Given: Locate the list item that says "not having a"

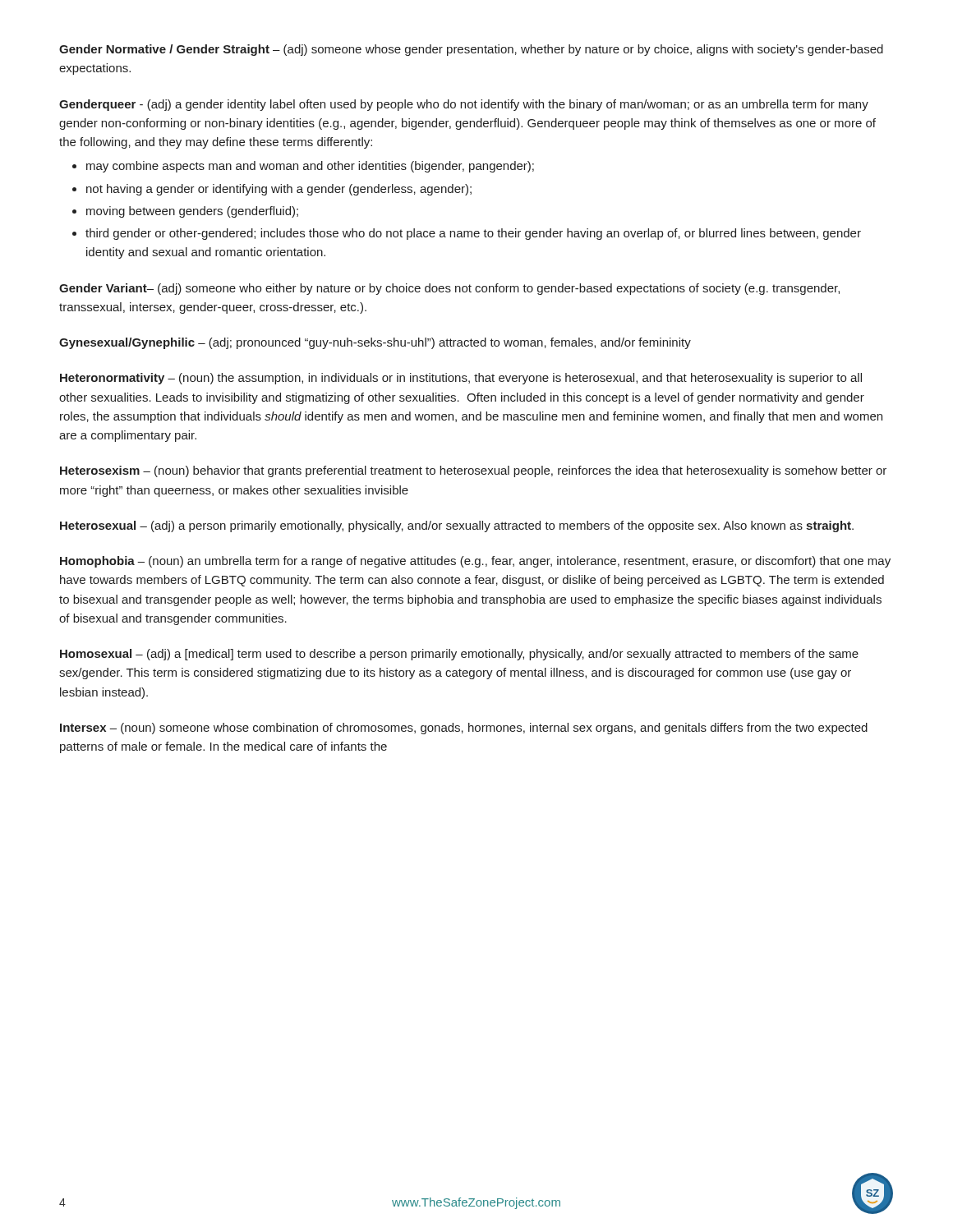Looking at the screenshot, I should coord(279,188).
